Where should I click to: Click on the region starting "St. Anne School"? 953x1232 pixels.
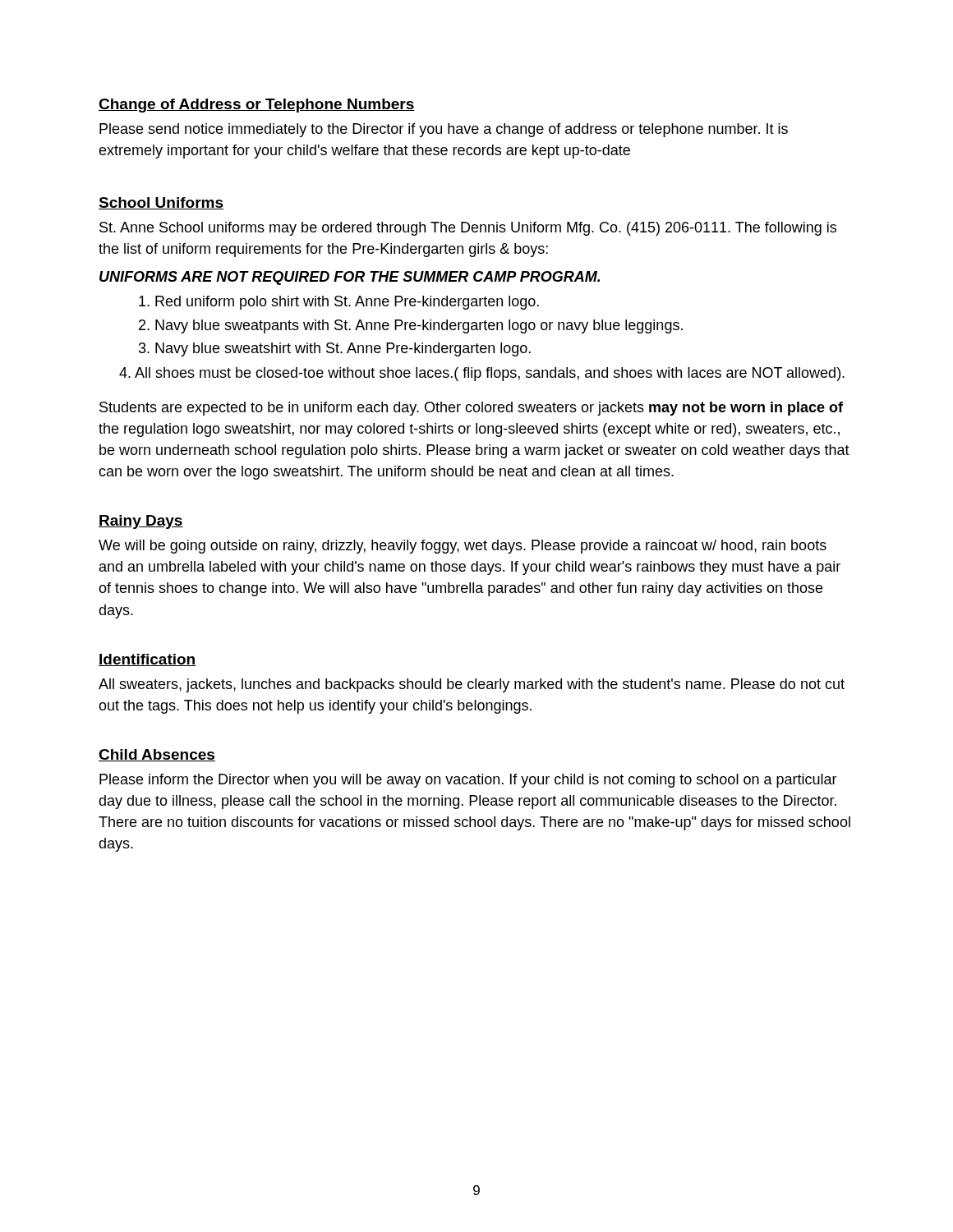468,238
